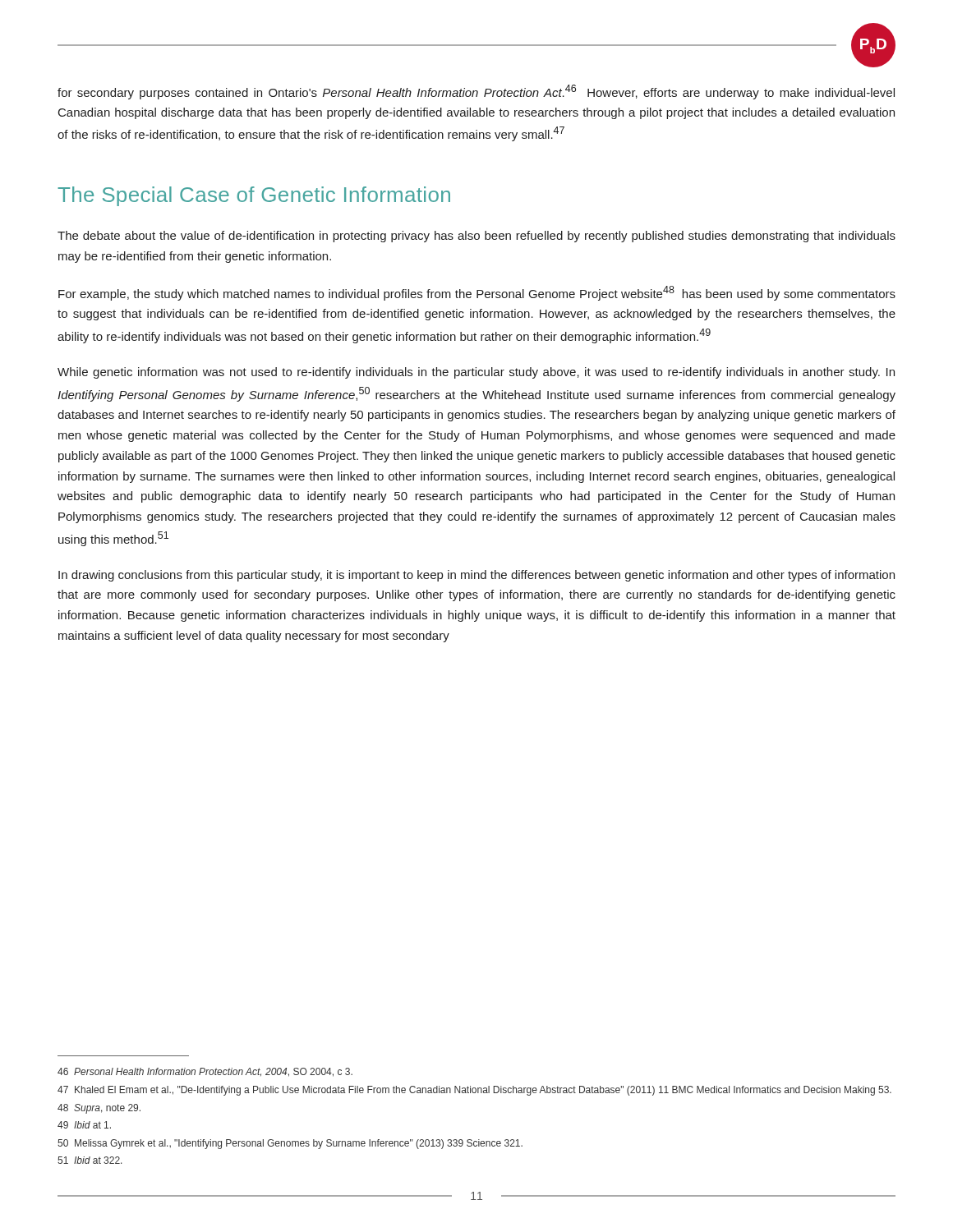The width and height of the screenshot is (953, 1232).
Task: Locate the element starting "For example, the study"
Action: (x=476, y=314)
